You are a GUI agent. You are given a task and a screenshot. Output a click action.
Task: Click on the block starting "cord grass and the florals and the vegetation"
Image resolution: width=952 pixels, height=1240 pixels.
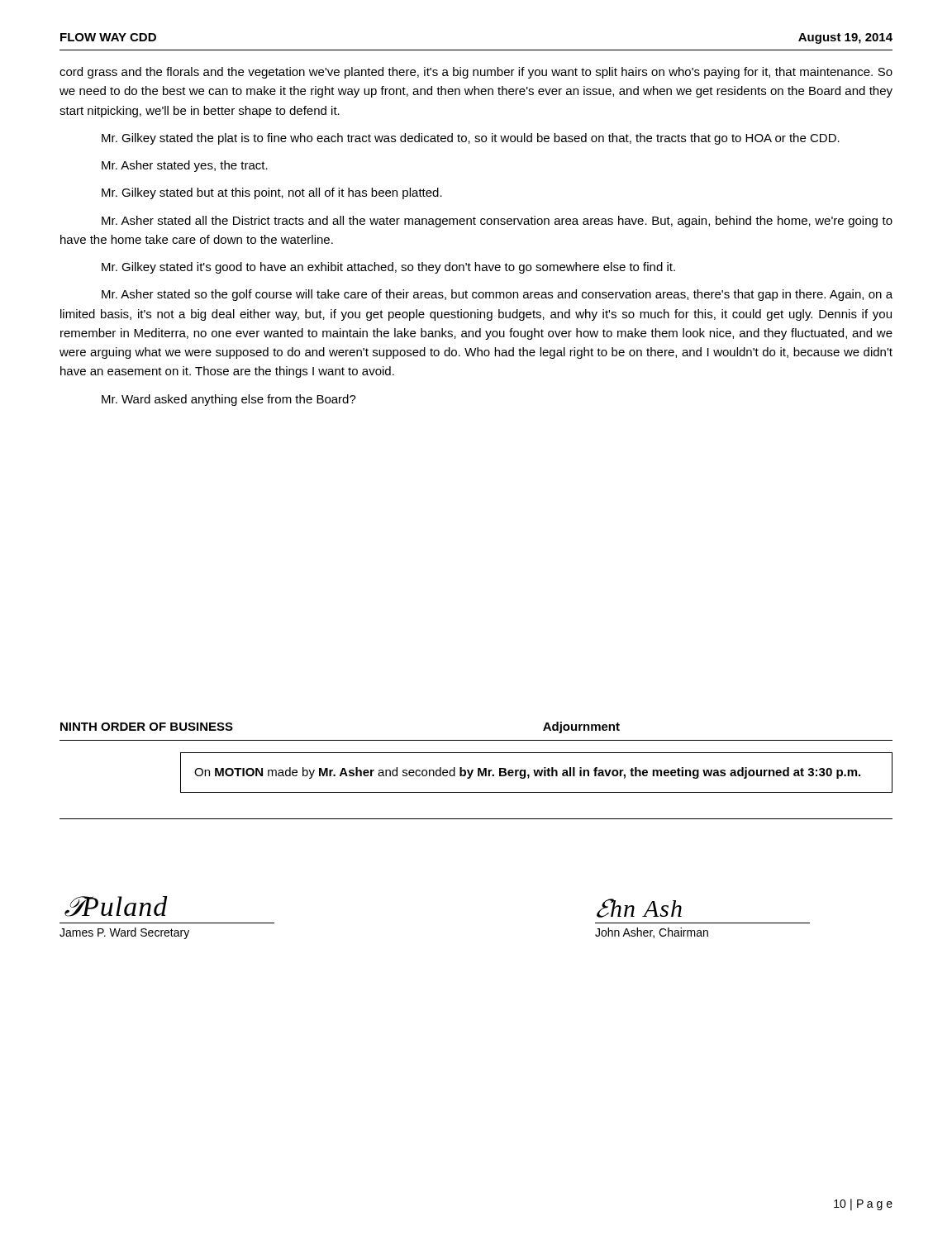[x=476, y=91]
